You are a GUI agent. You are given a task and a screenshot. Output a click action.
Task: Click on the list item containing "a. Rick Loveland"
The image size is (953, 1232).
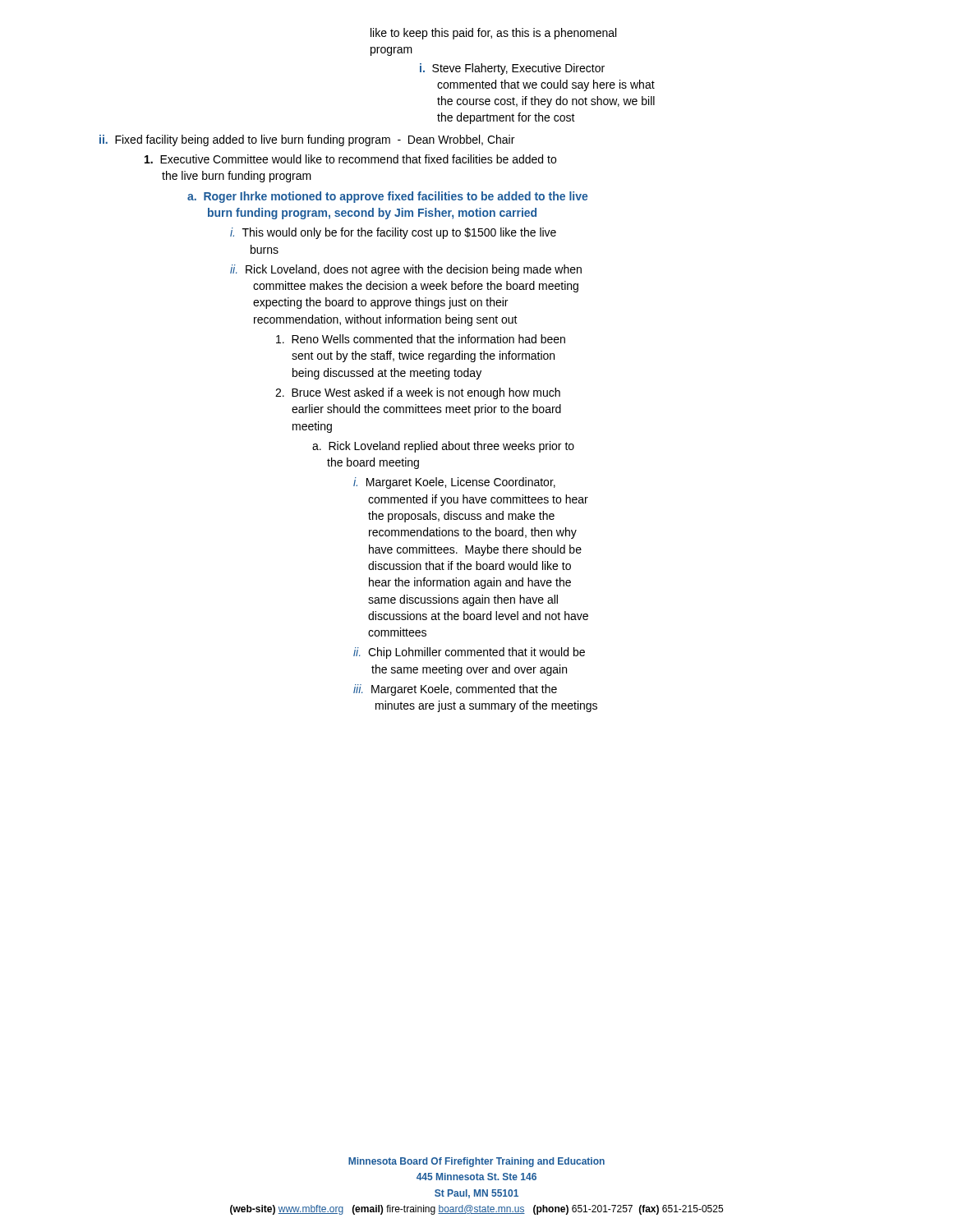coord(443,455)
